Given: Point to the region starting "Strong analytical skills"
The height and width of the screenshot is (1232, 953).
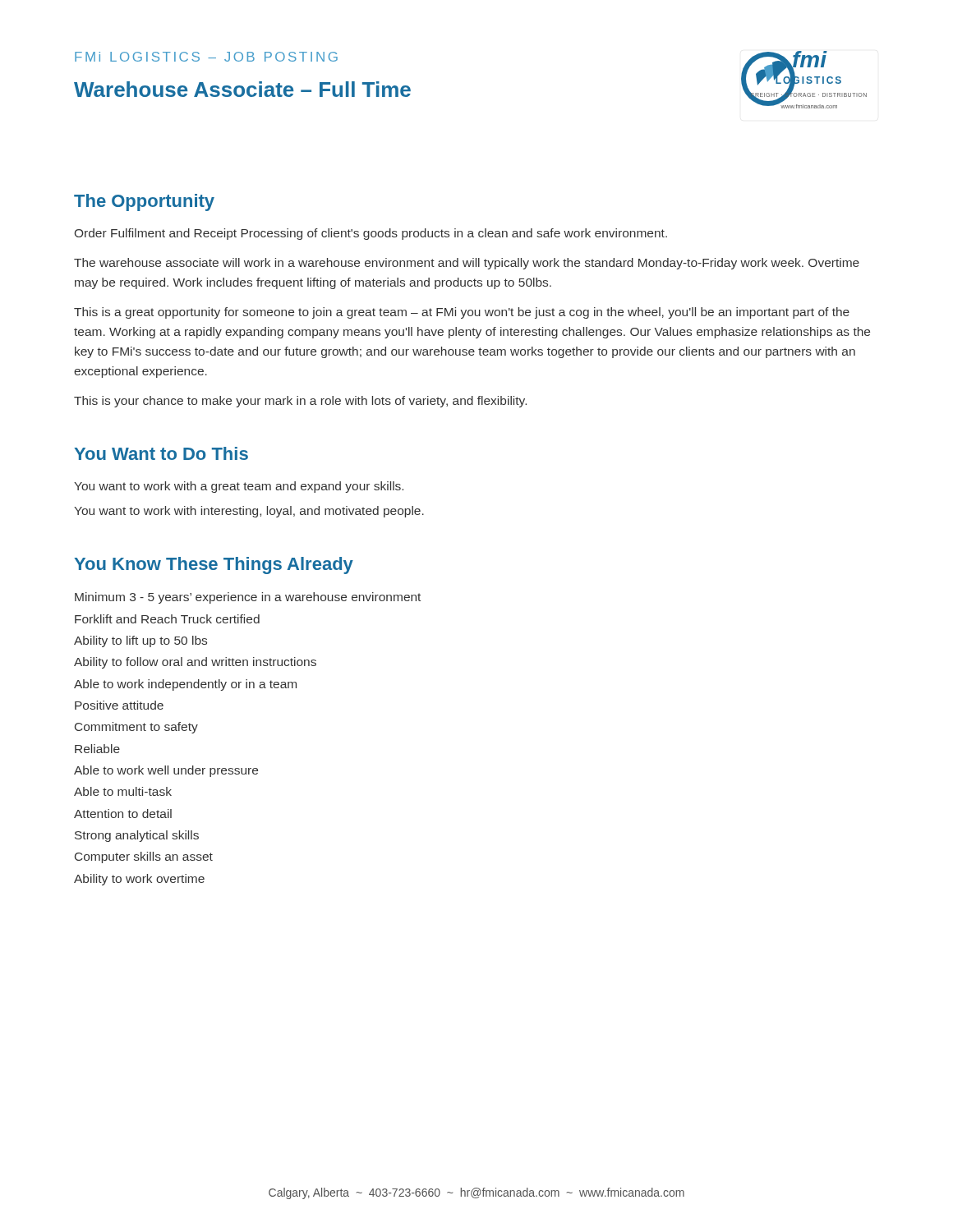Looking at the screenshot, I should click(137, 835).
